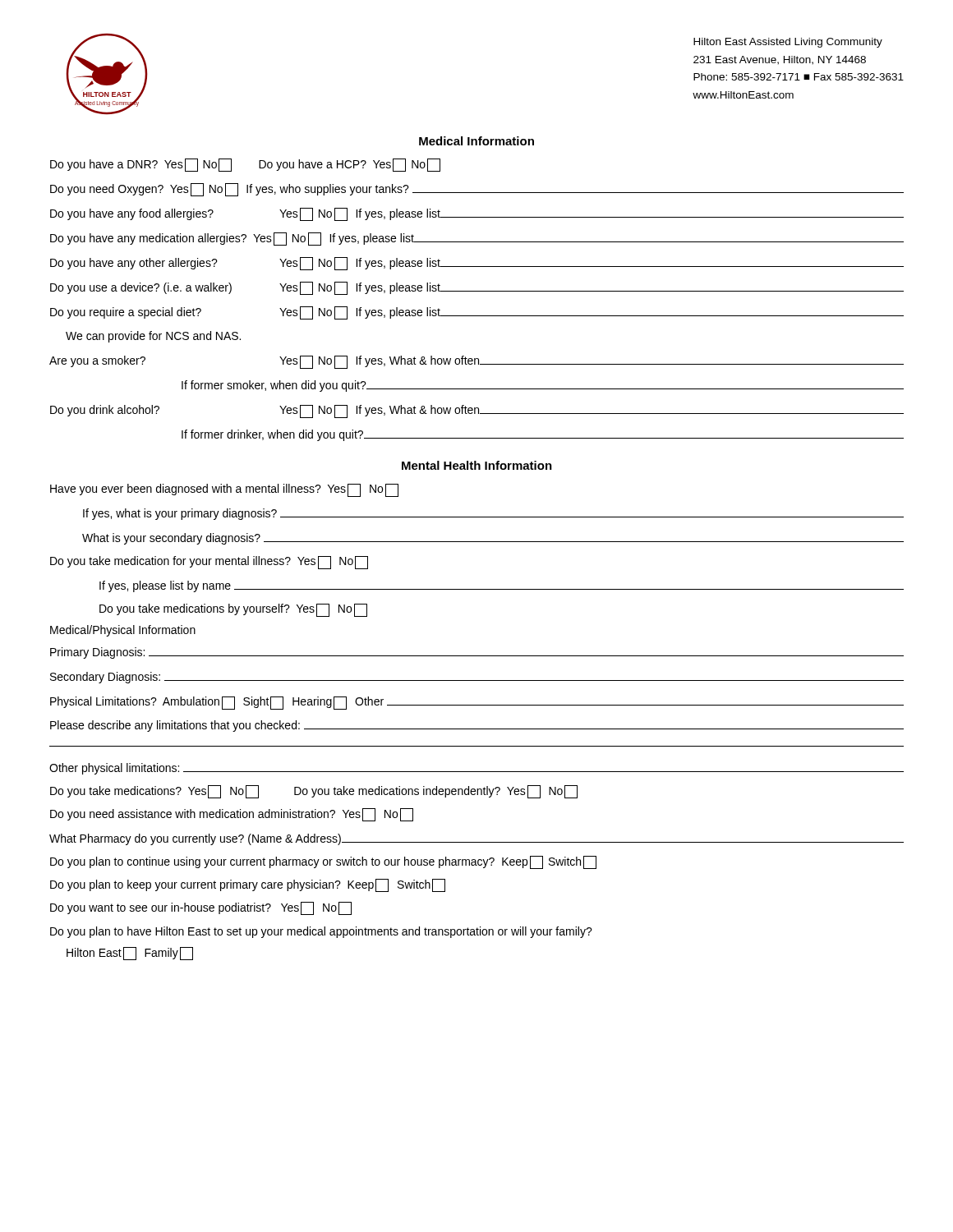The height and width of the screenshot is (1232, 953).
Task: Click on the text block that reads "Do you have any food allergies? Yes No"
Action: pyautogui.click(x=476, y=213)
